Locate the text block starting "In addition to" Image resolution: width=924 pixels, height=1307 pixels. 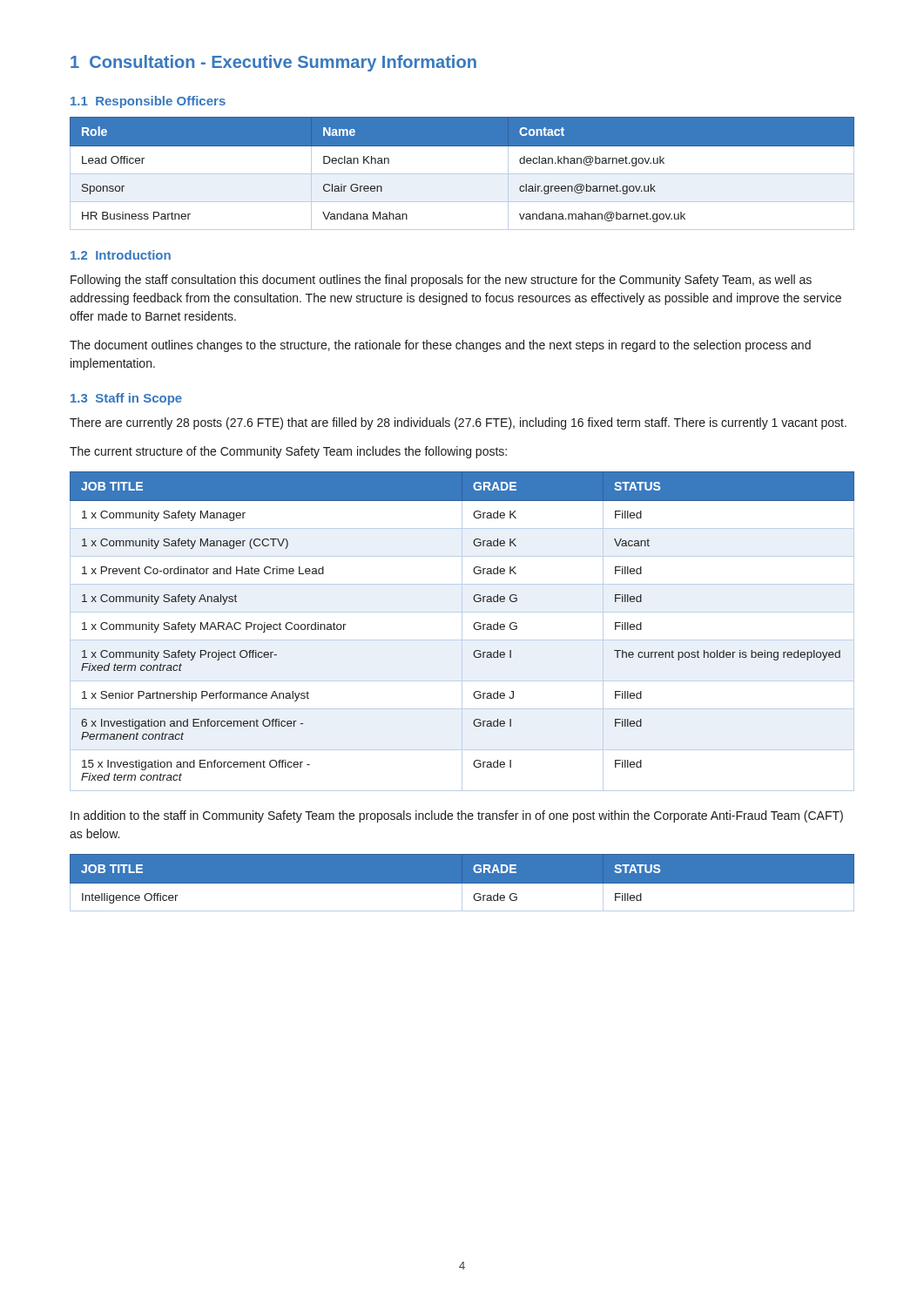tap(462, 825)
